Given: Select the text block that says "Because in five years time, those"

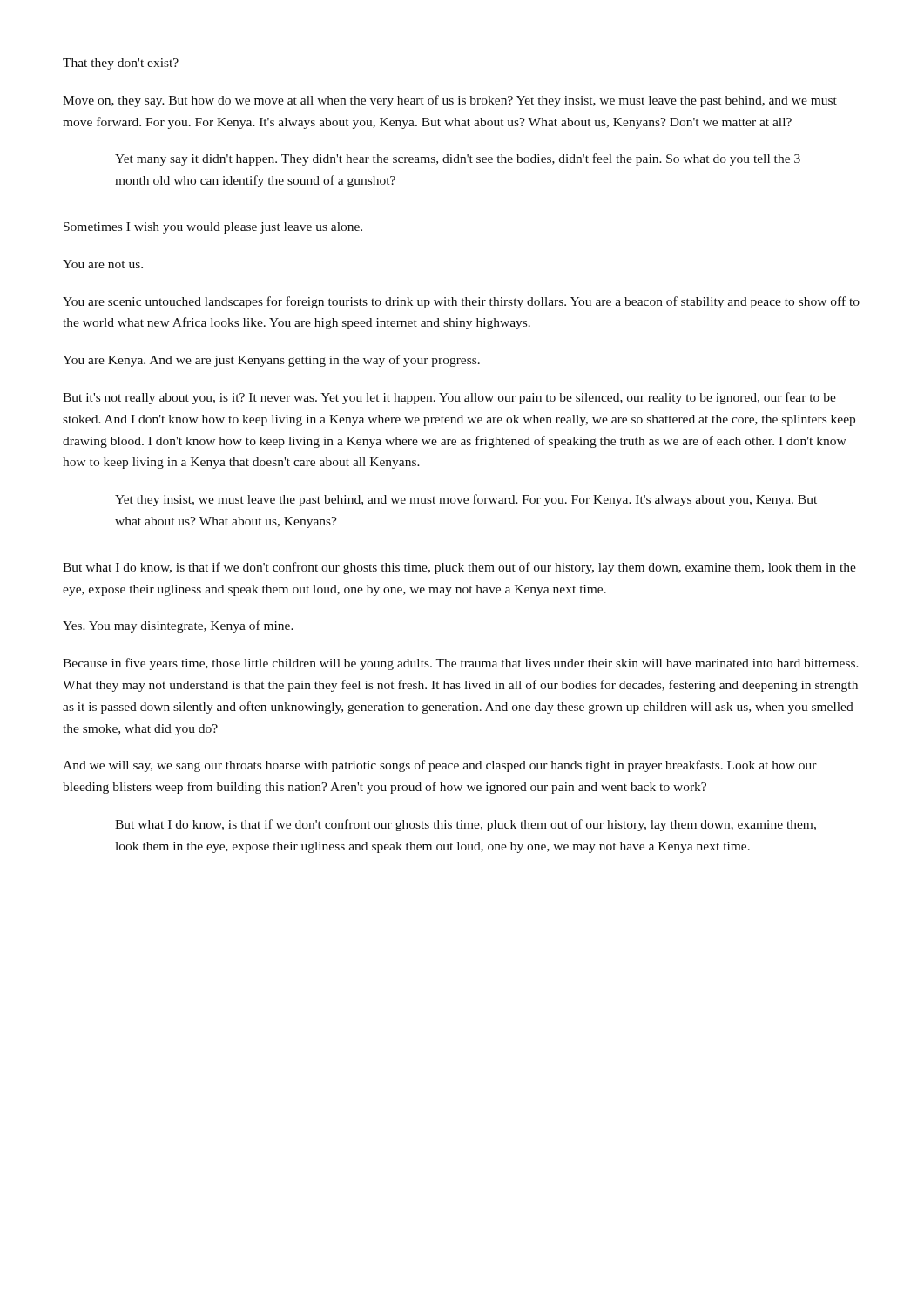Looking at the screenshot, I should click(x=461, y=695).
